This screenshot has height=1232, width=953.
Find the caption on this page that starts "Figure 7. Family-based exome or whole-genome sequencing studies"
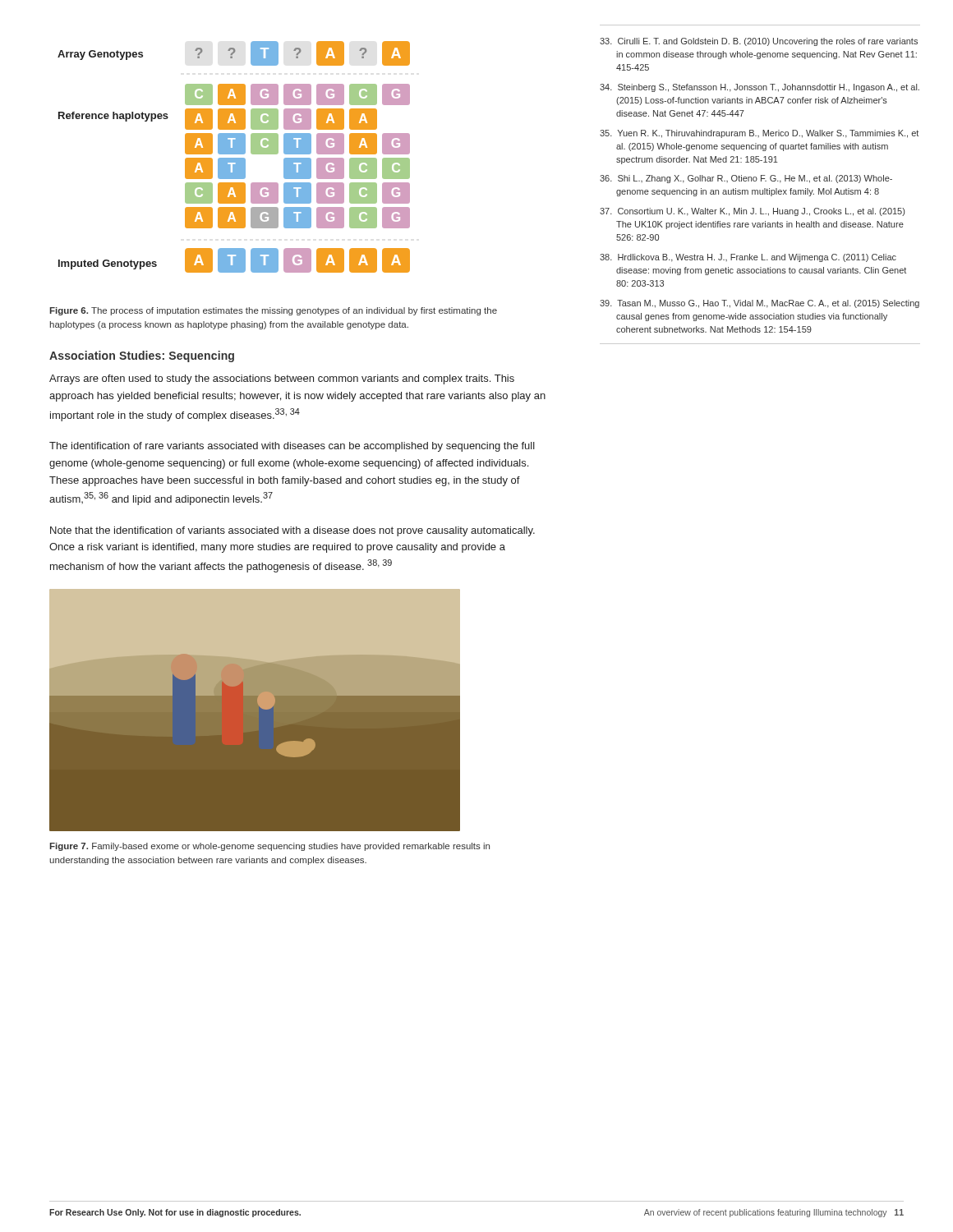[x=270, y=853]
